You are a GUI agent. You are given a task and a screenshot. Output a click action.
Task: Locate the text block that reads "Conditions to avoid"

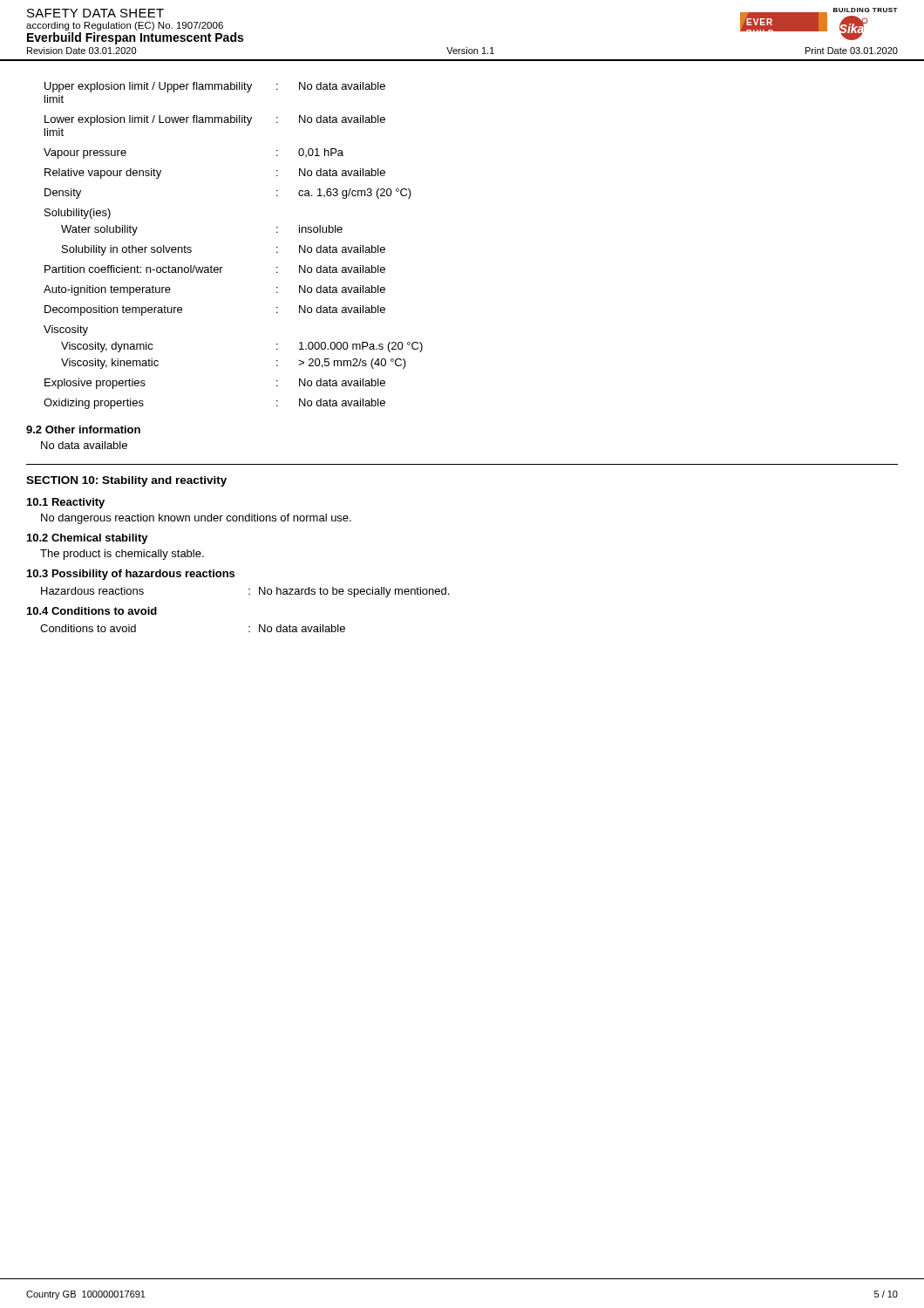(x=90, y=628)
